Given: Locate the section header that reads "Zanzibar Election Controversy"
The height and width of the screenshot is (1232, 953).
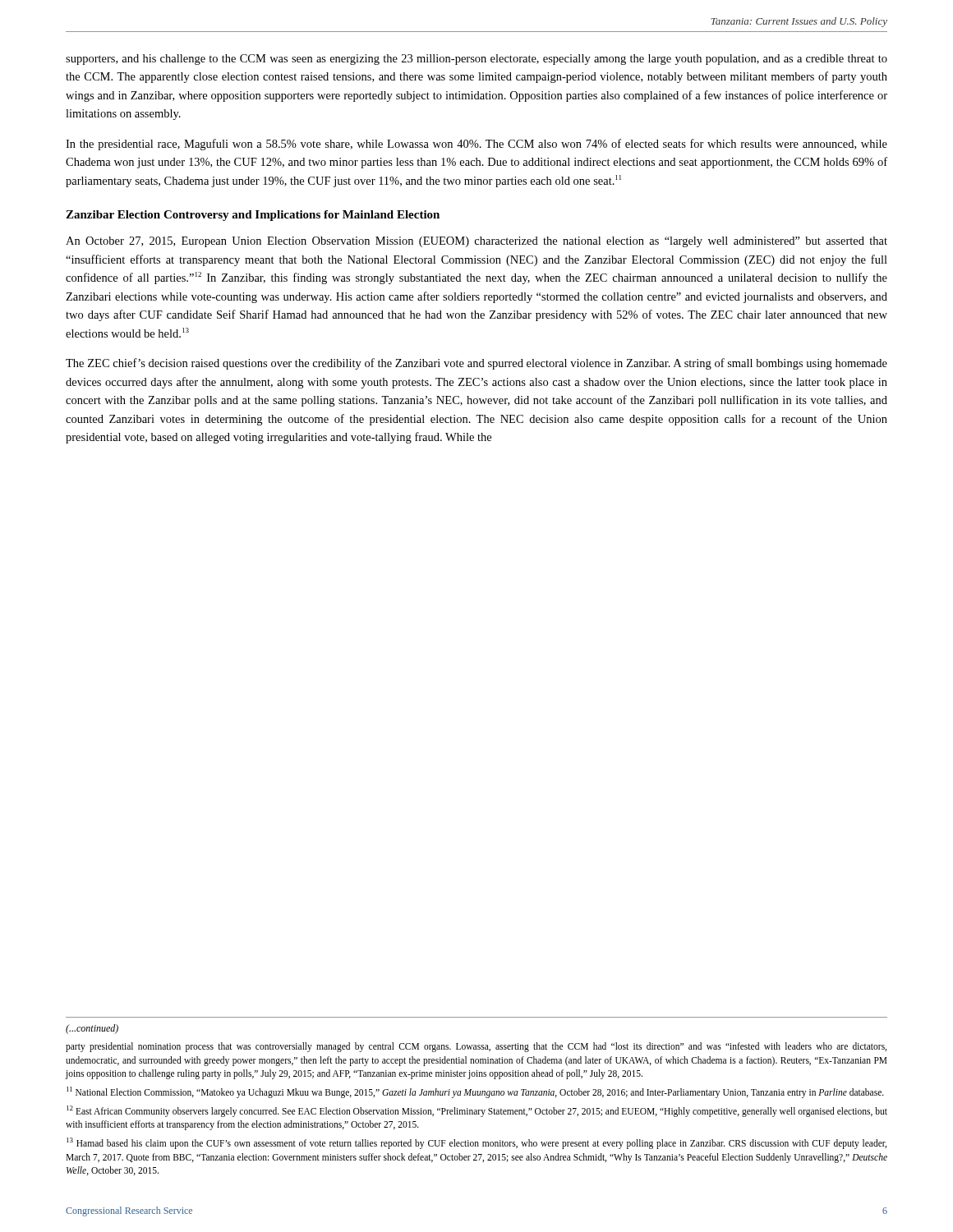Looking at the screenshot, I should (253, 215).
